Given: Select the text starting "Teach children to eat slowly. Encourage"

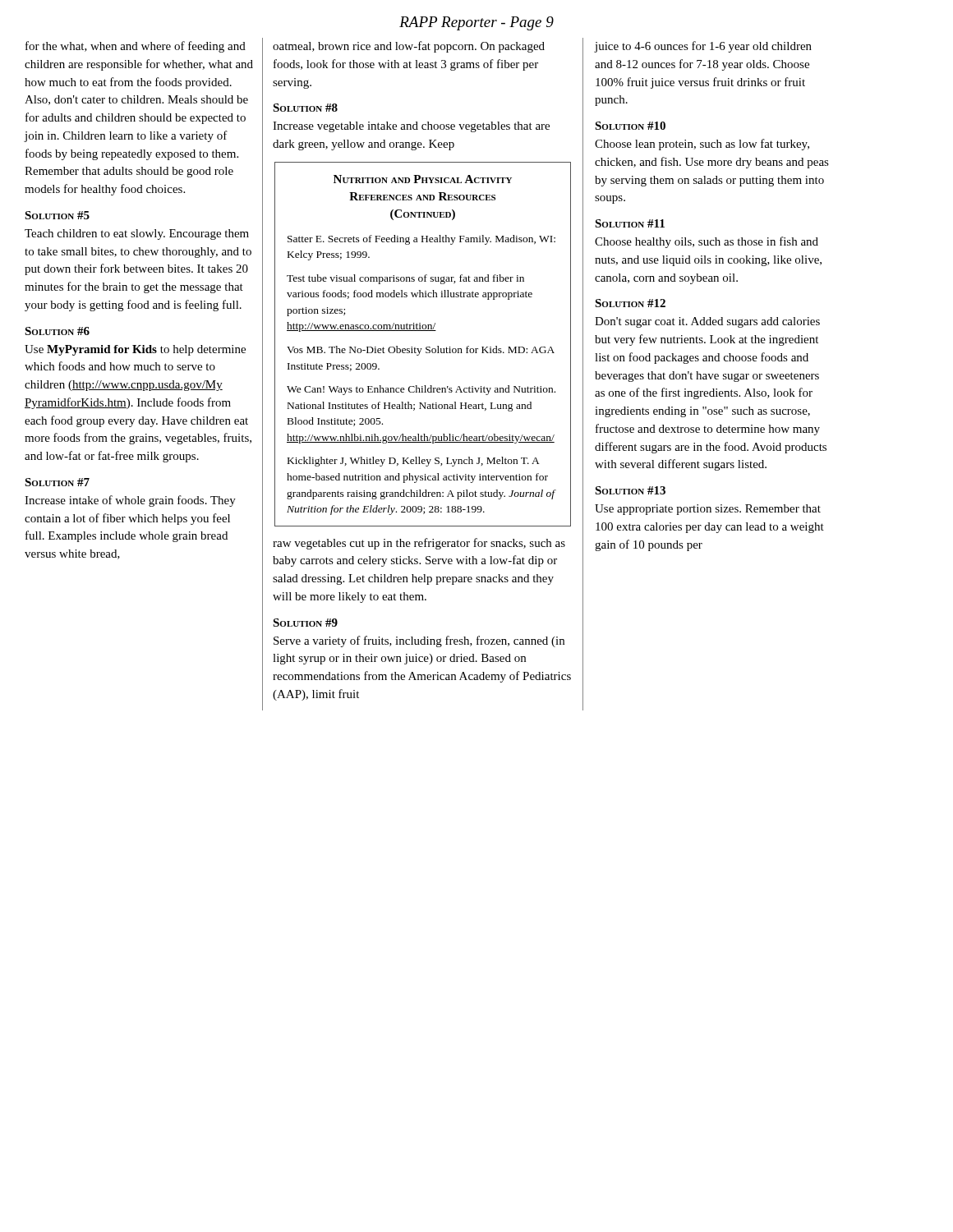Looking at the screenshot, I should pos(139,270).
